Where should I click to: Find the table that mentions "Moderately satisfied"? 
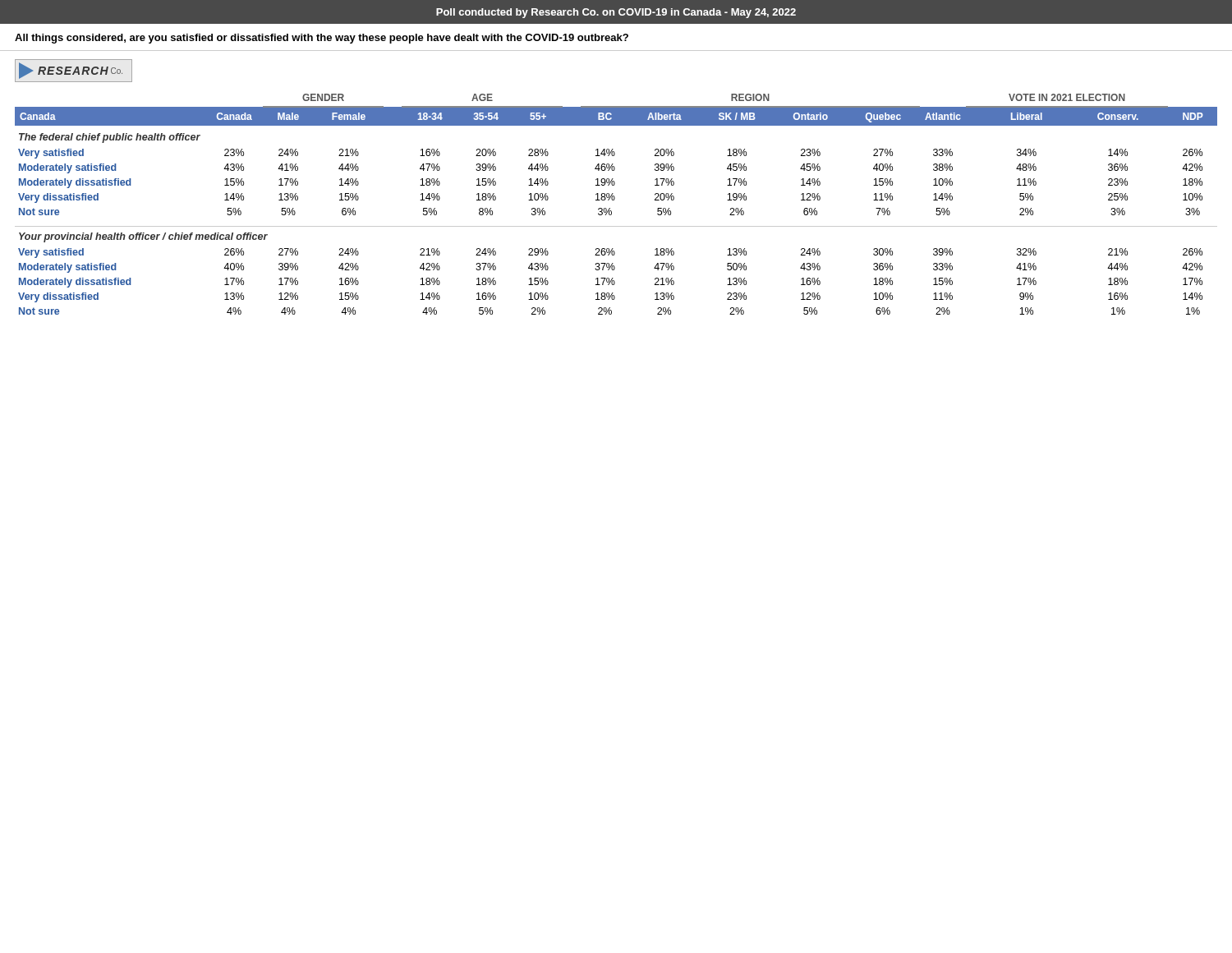616,205
